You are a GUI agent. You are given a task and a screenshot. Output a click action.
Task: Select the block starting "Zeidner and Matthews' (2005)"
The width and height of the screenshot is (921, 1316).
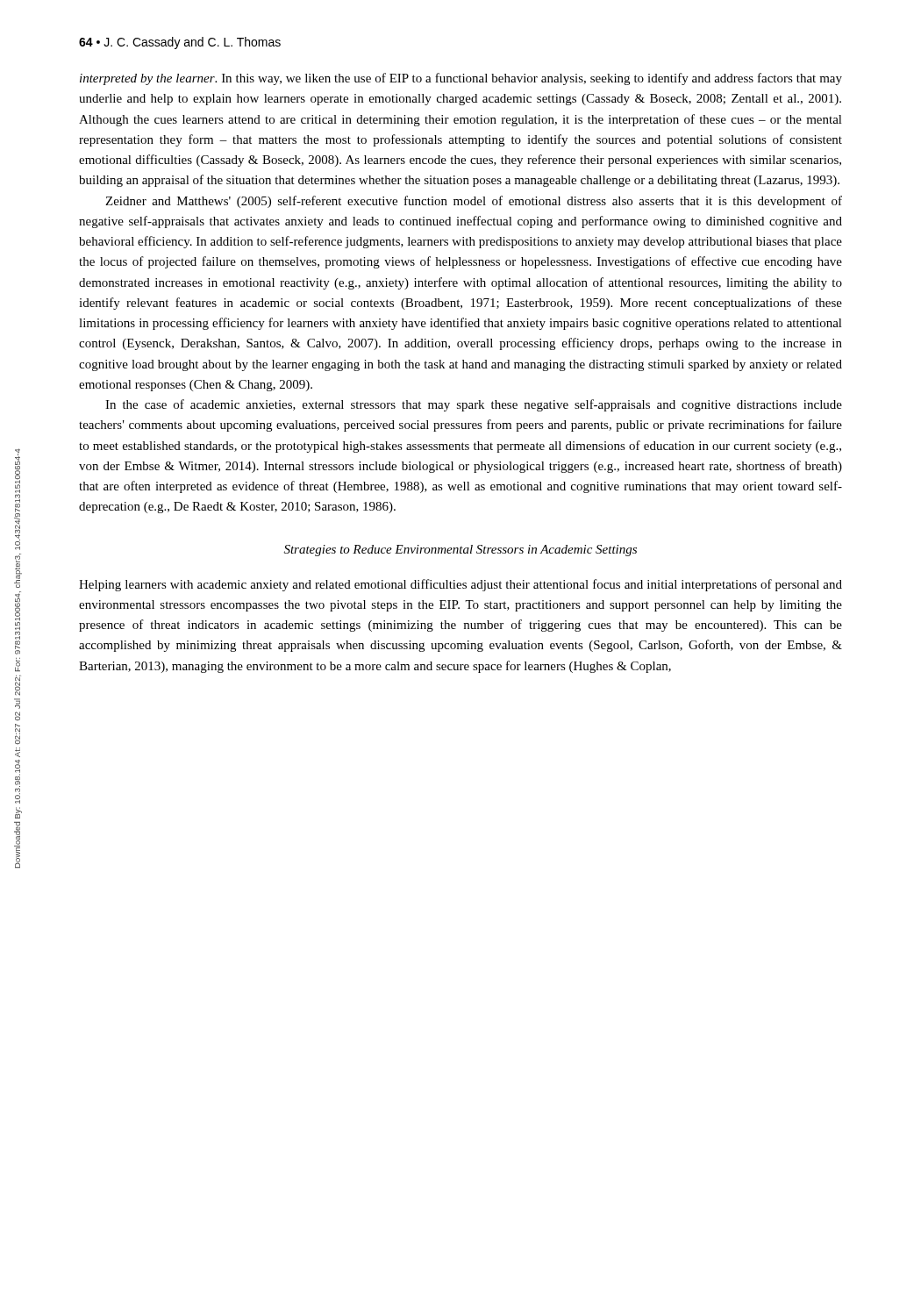[x=460, y=293]
